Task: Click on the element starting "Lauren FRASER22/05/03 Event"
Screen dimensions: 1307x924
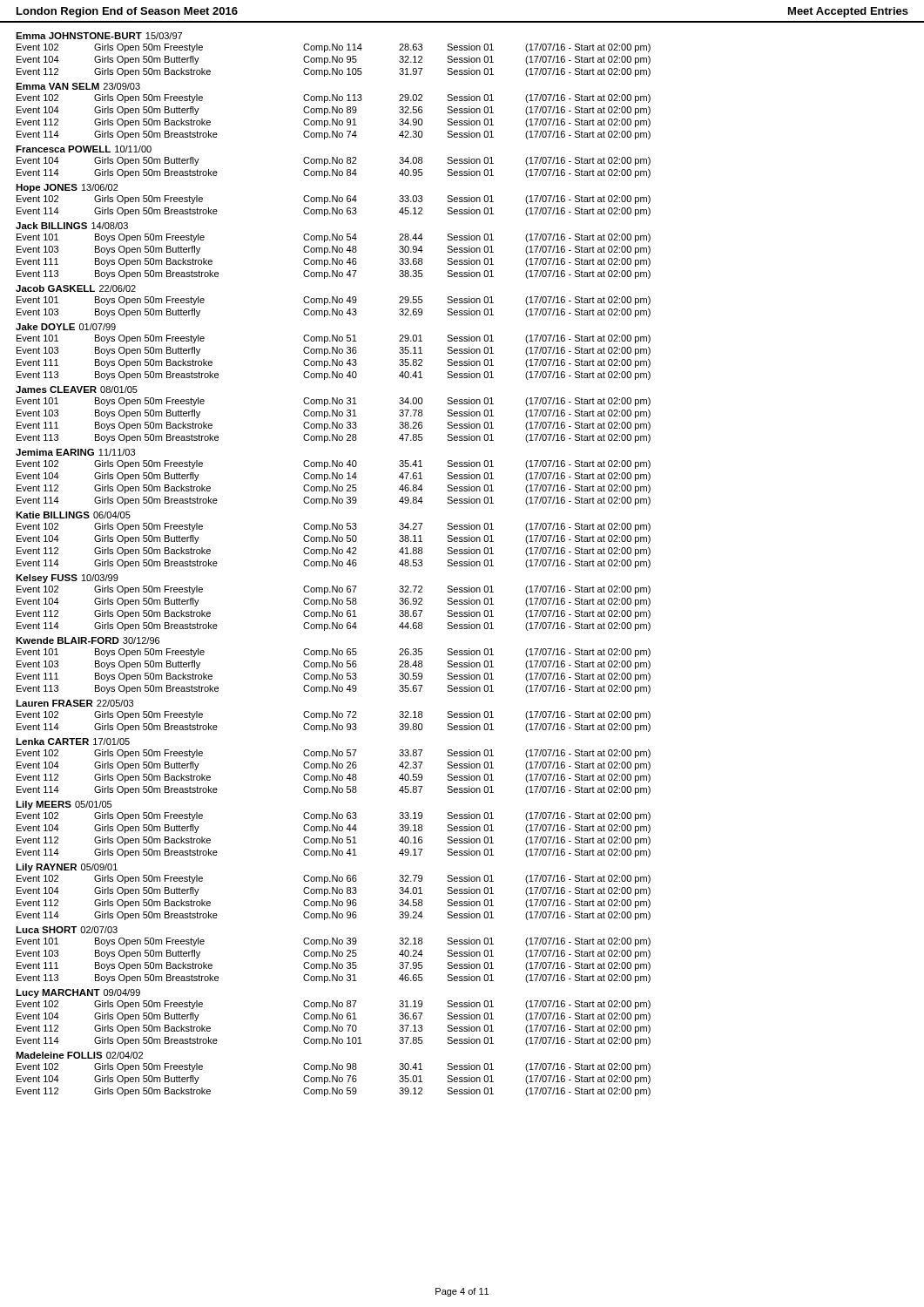Action: coord(462,715)
